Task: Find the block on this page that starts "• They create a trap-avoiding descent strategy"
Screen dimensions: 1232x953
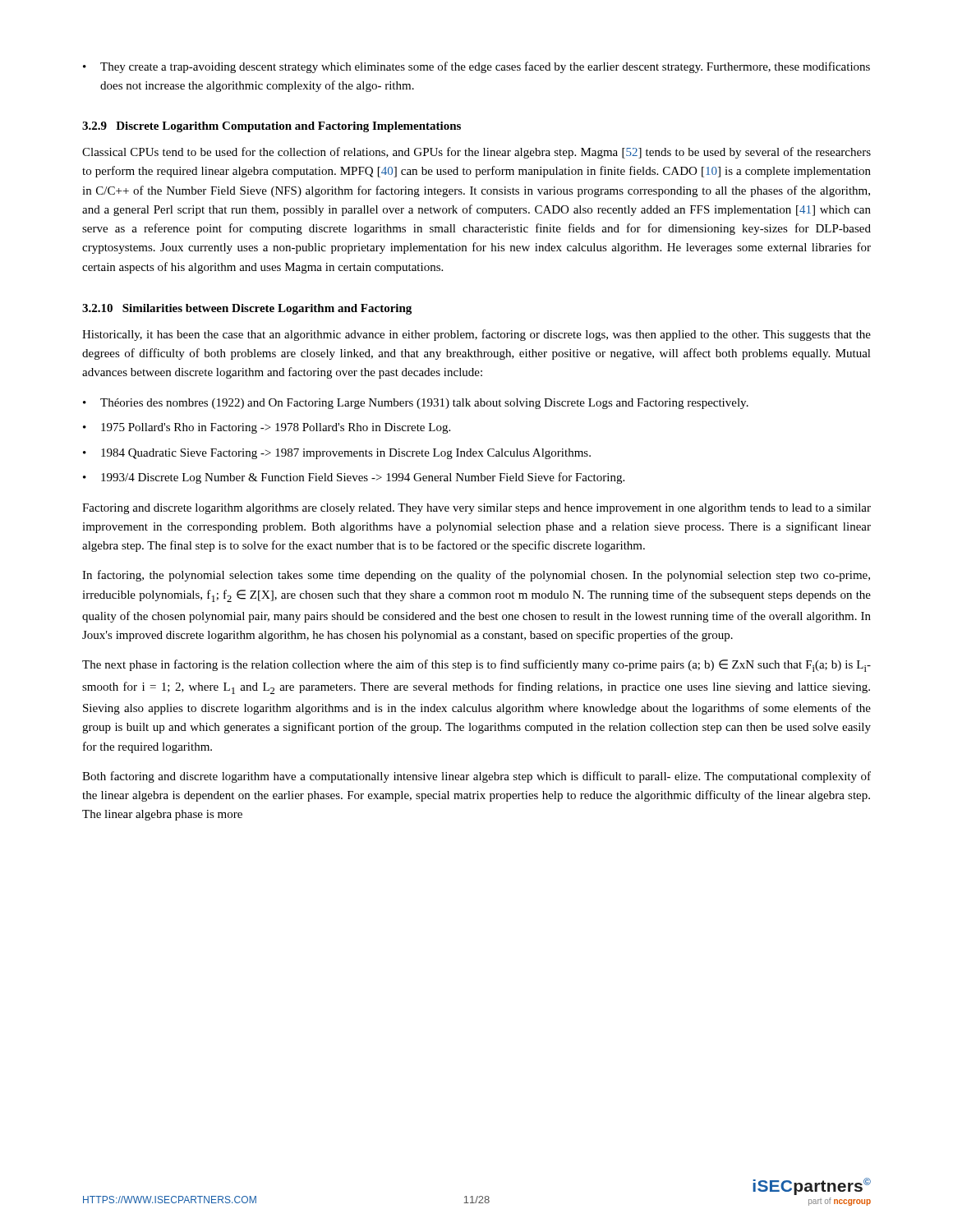Action: 476,76
